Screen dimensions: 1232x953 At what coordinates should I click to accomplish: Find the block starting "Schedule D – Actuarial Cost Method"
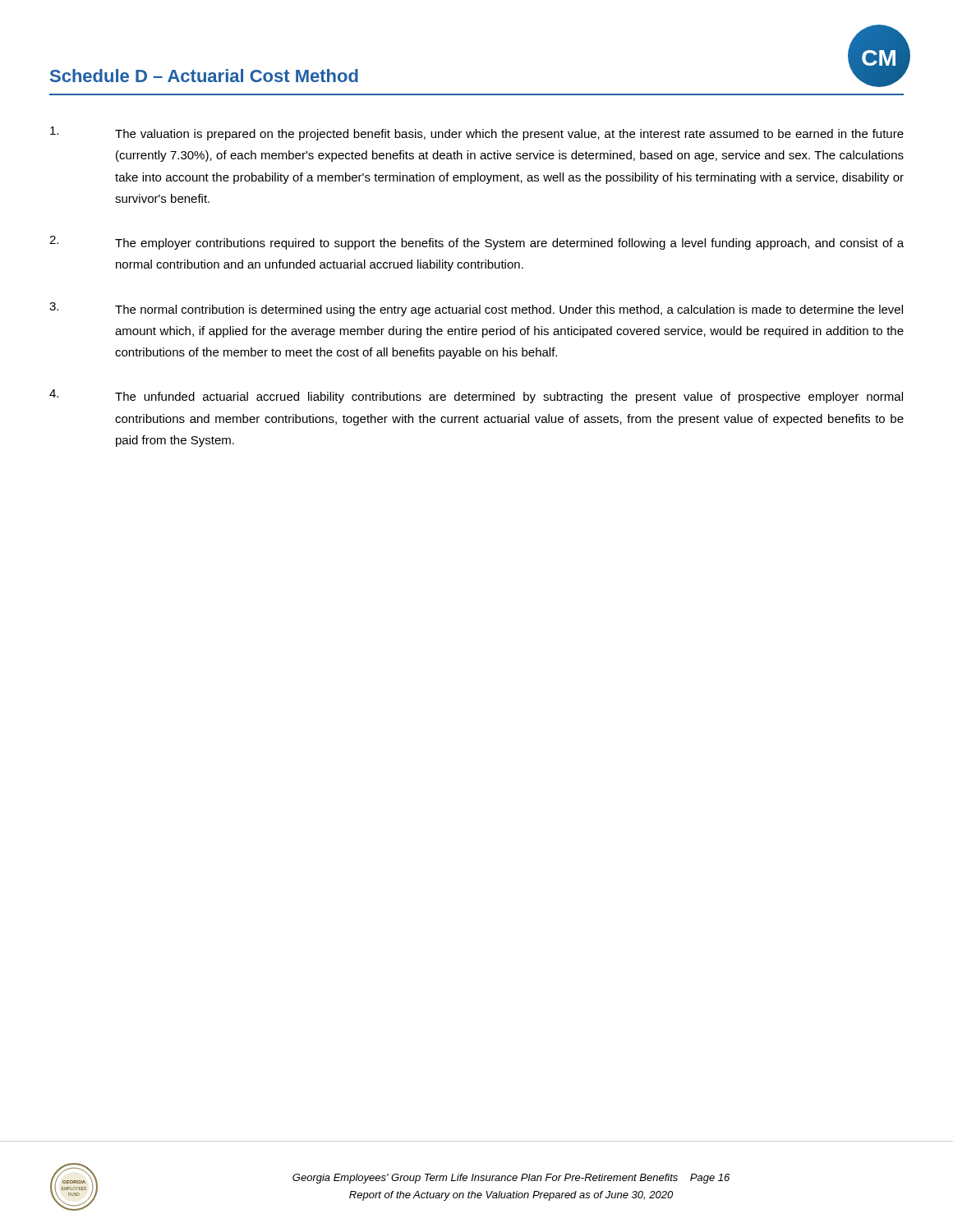[x=200, y=76]
